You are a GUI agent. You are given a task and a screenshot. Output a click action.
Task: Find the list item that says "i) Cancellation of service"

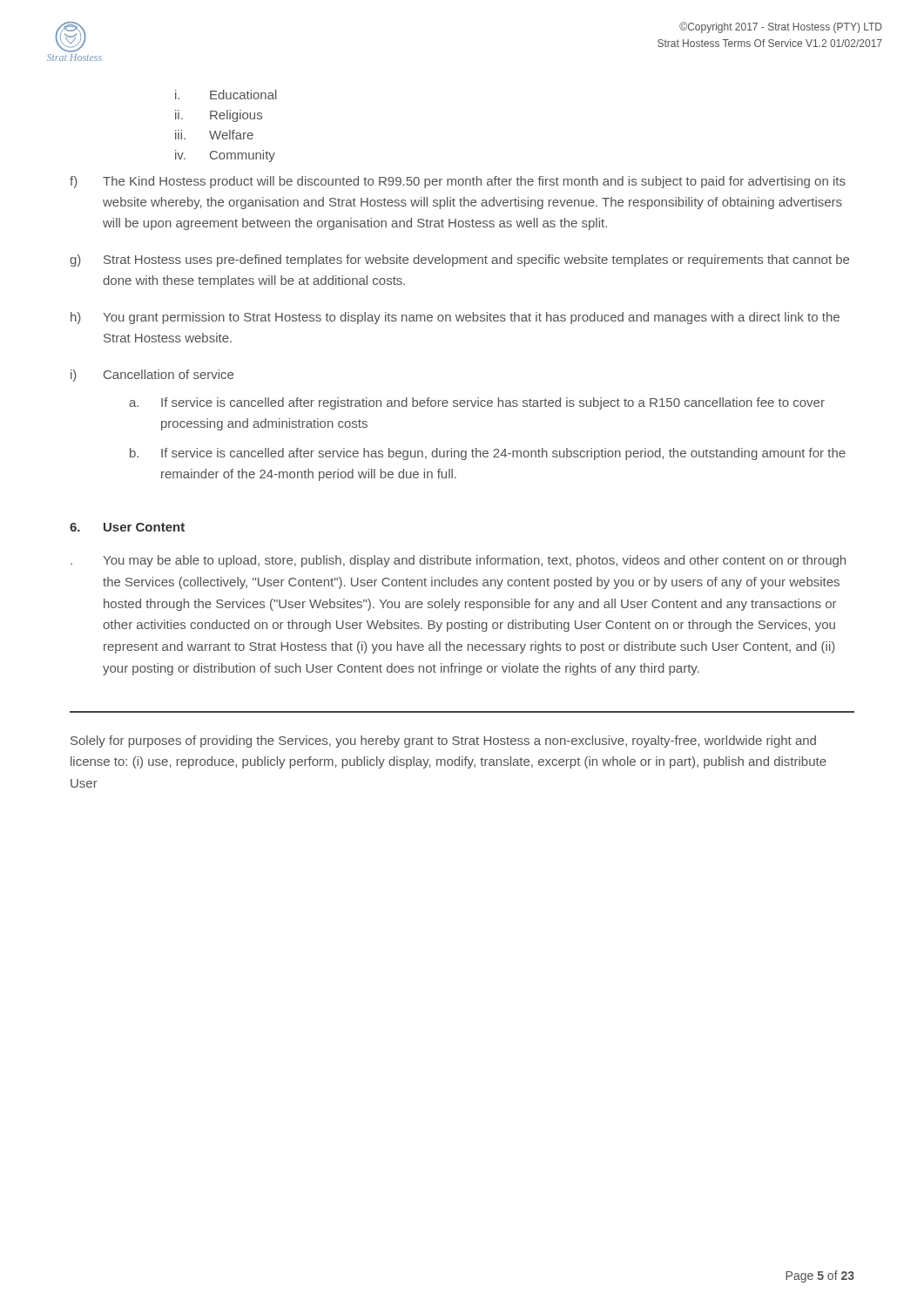pos(152,376)
